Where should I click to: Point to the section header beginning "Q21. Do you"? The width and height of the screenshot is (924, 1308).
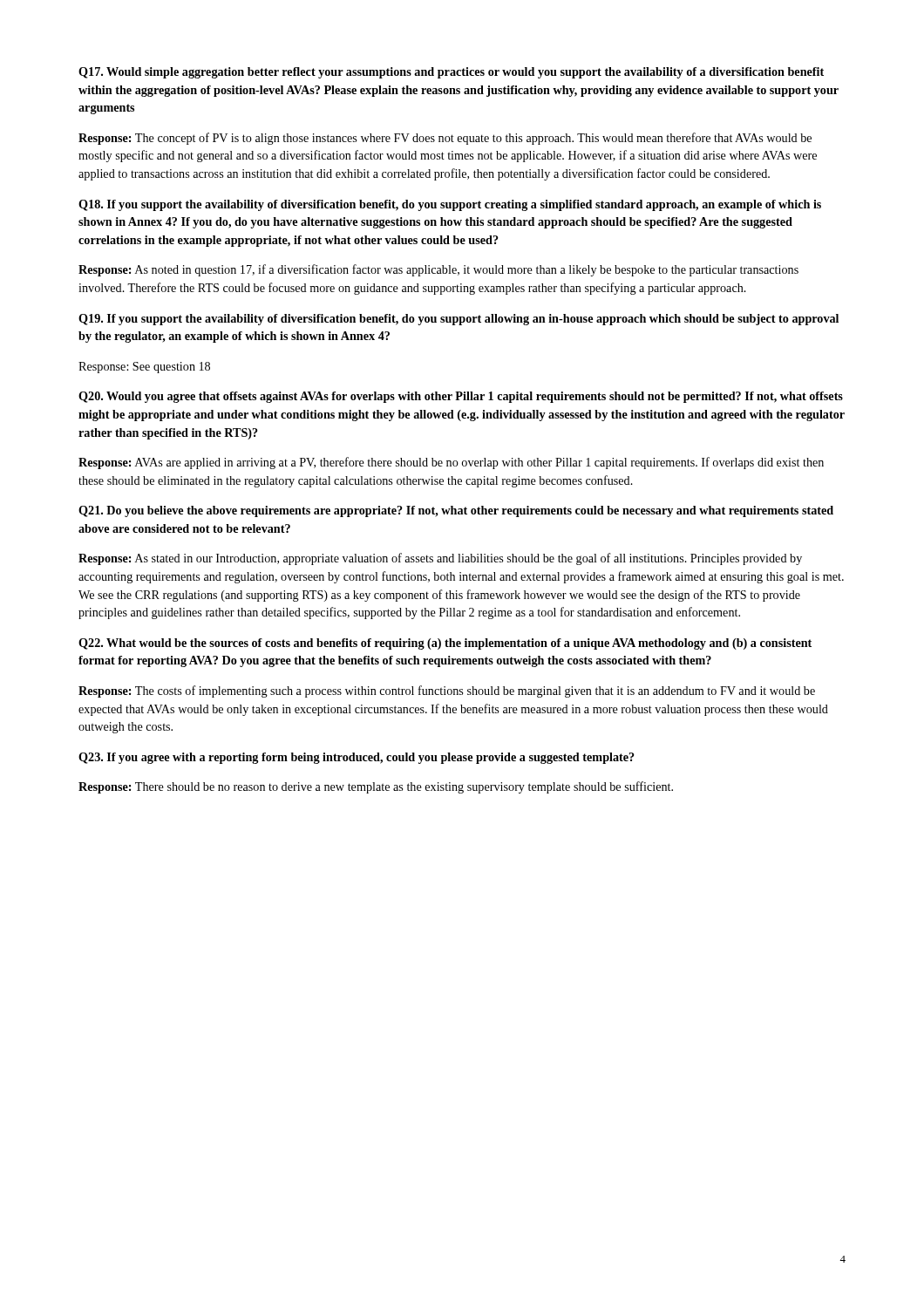coord(462,520)
